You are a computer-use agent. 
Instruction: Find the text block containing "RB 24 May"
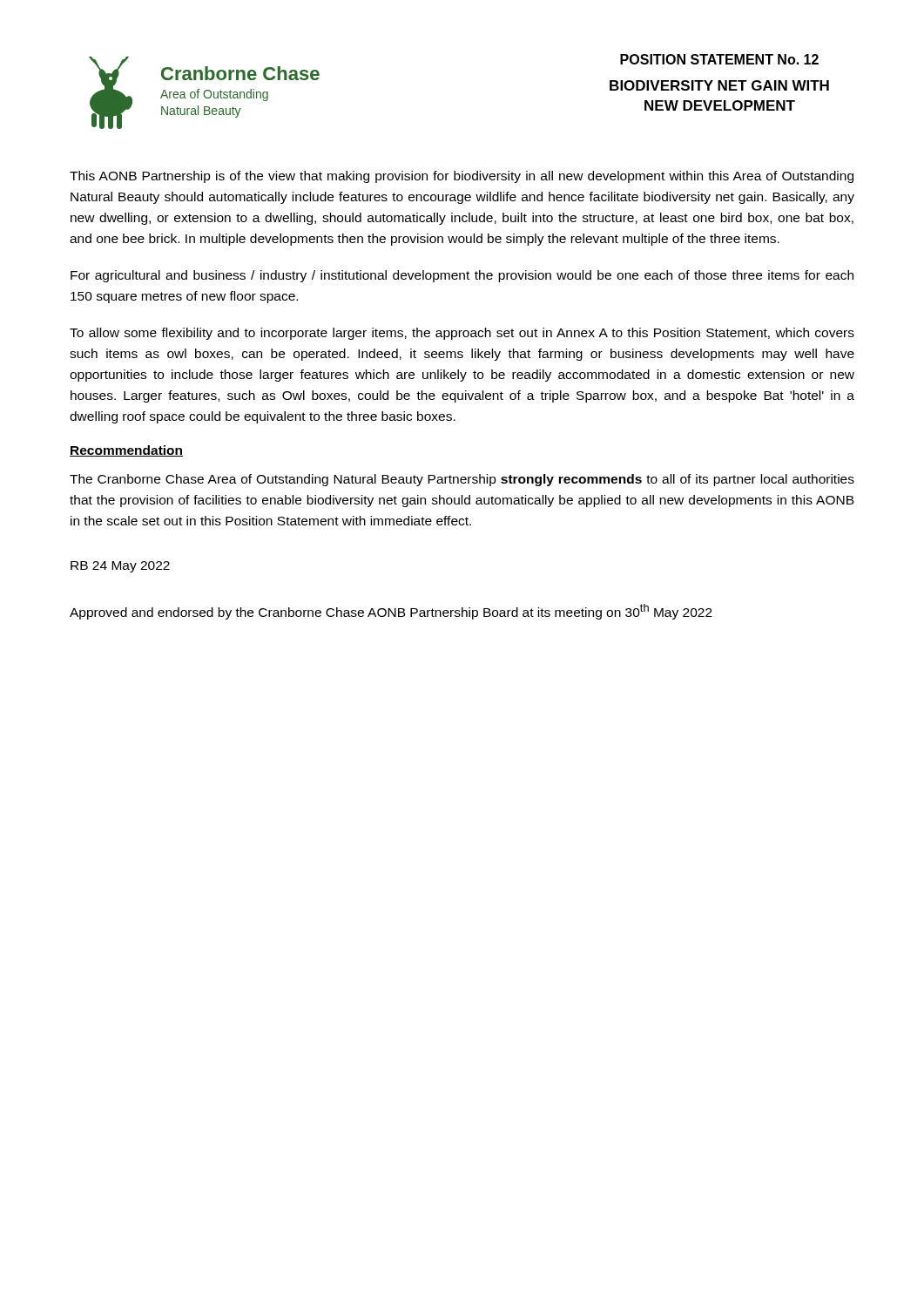[x=120, y=565]
